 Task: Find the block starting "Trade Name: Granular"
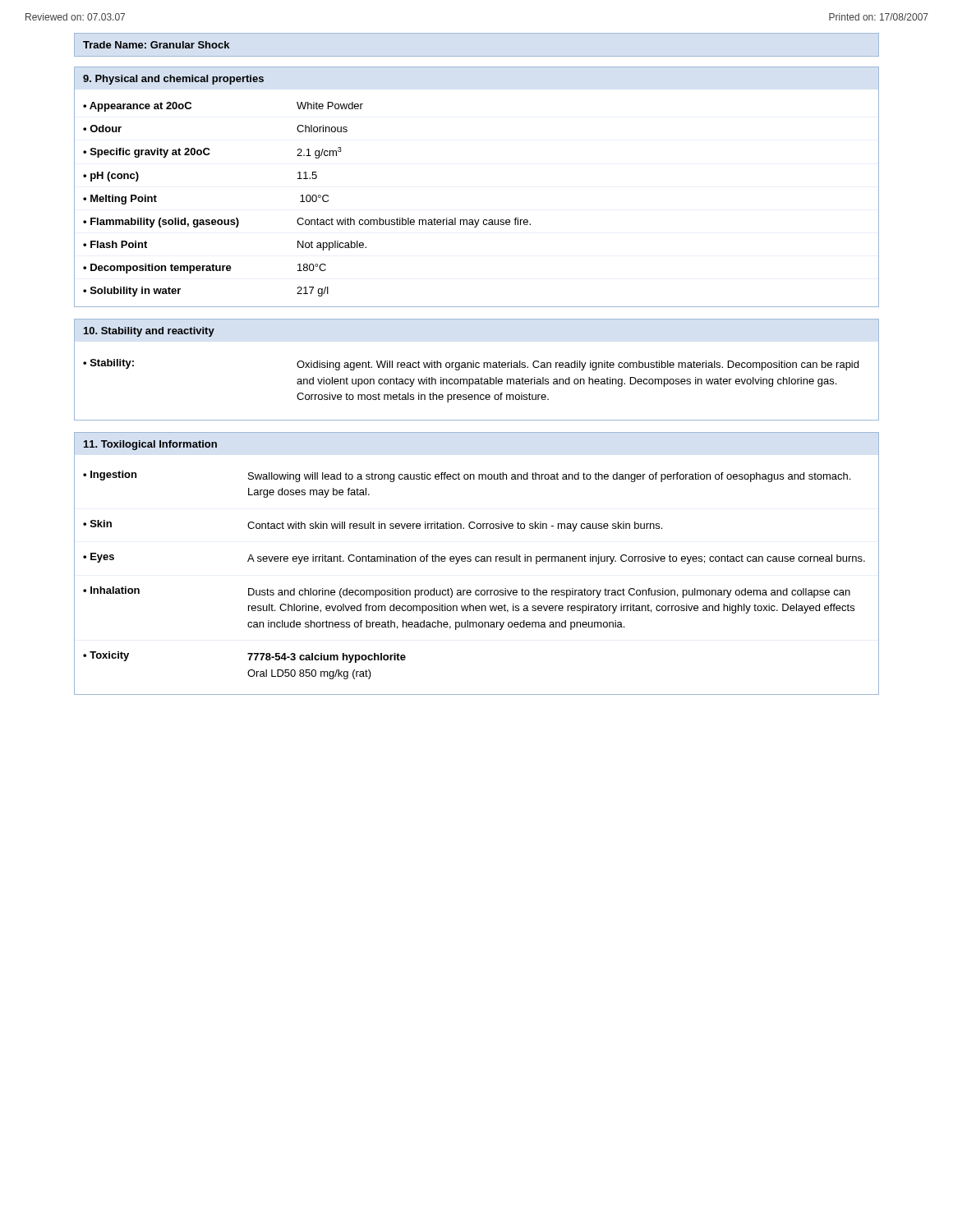point(156,45)
